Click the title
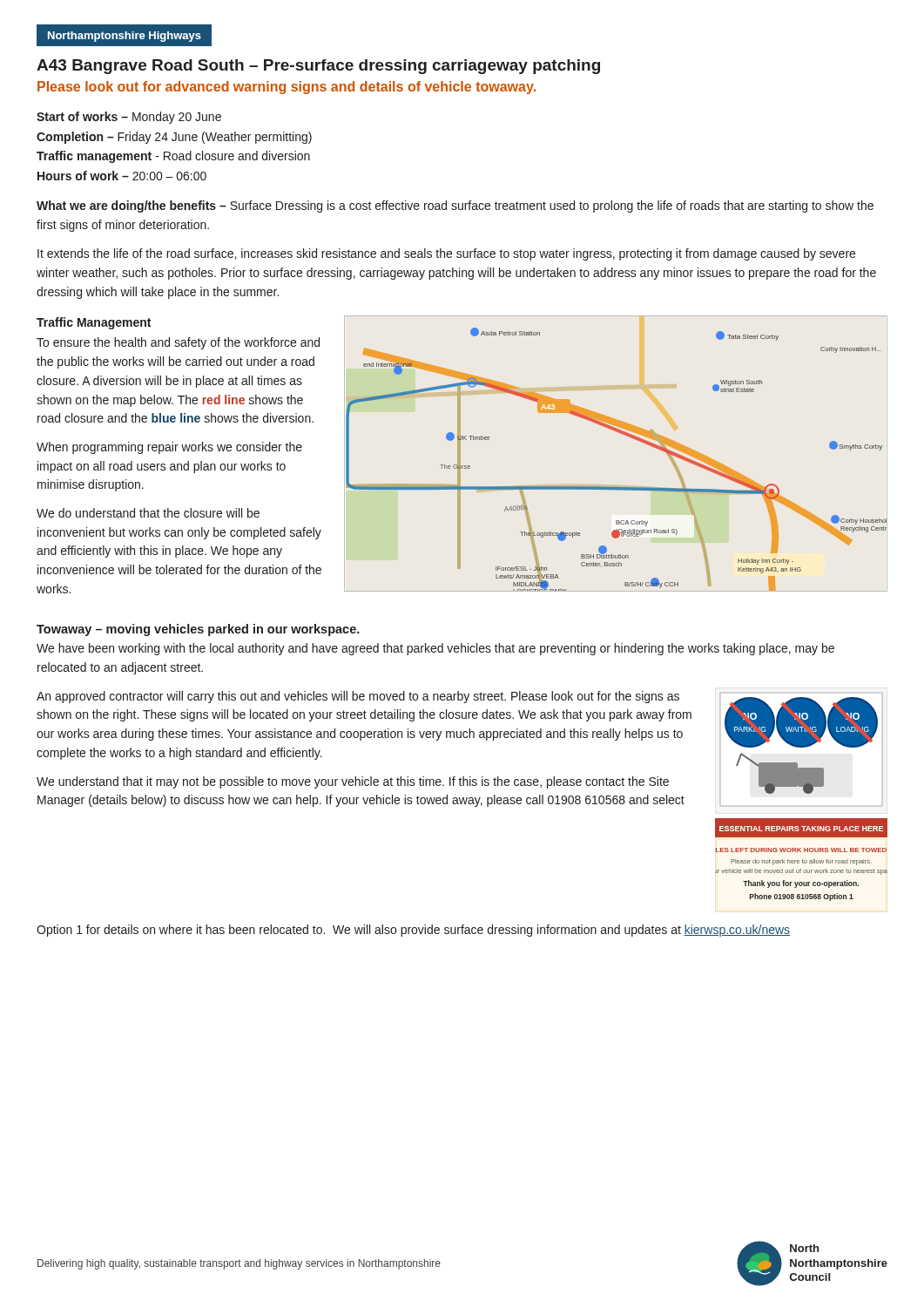The height and width of the screenshot is (1307, 924). (319, 65)
